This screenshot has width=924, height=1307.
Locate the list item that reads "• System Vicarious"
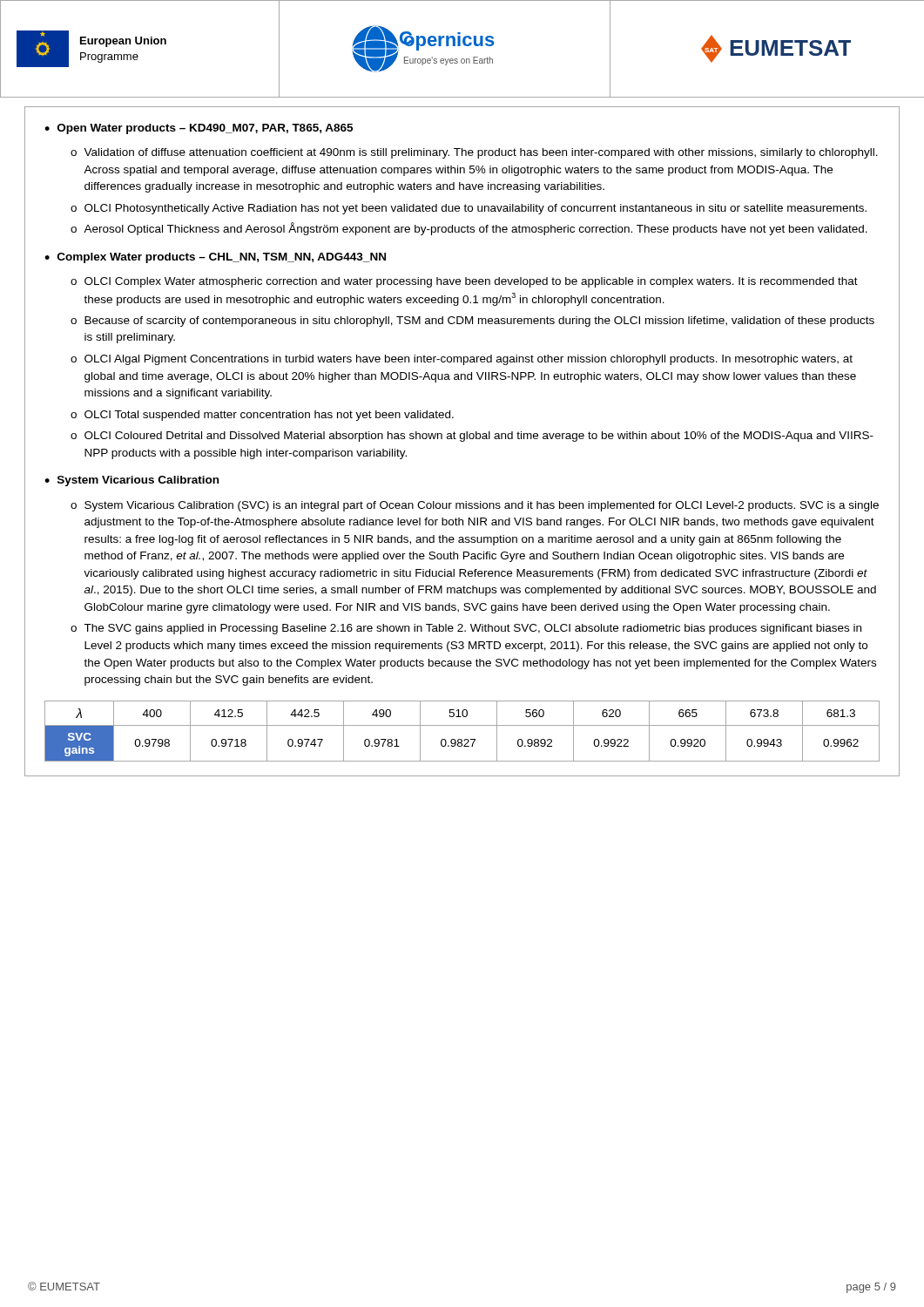(132, 483)
